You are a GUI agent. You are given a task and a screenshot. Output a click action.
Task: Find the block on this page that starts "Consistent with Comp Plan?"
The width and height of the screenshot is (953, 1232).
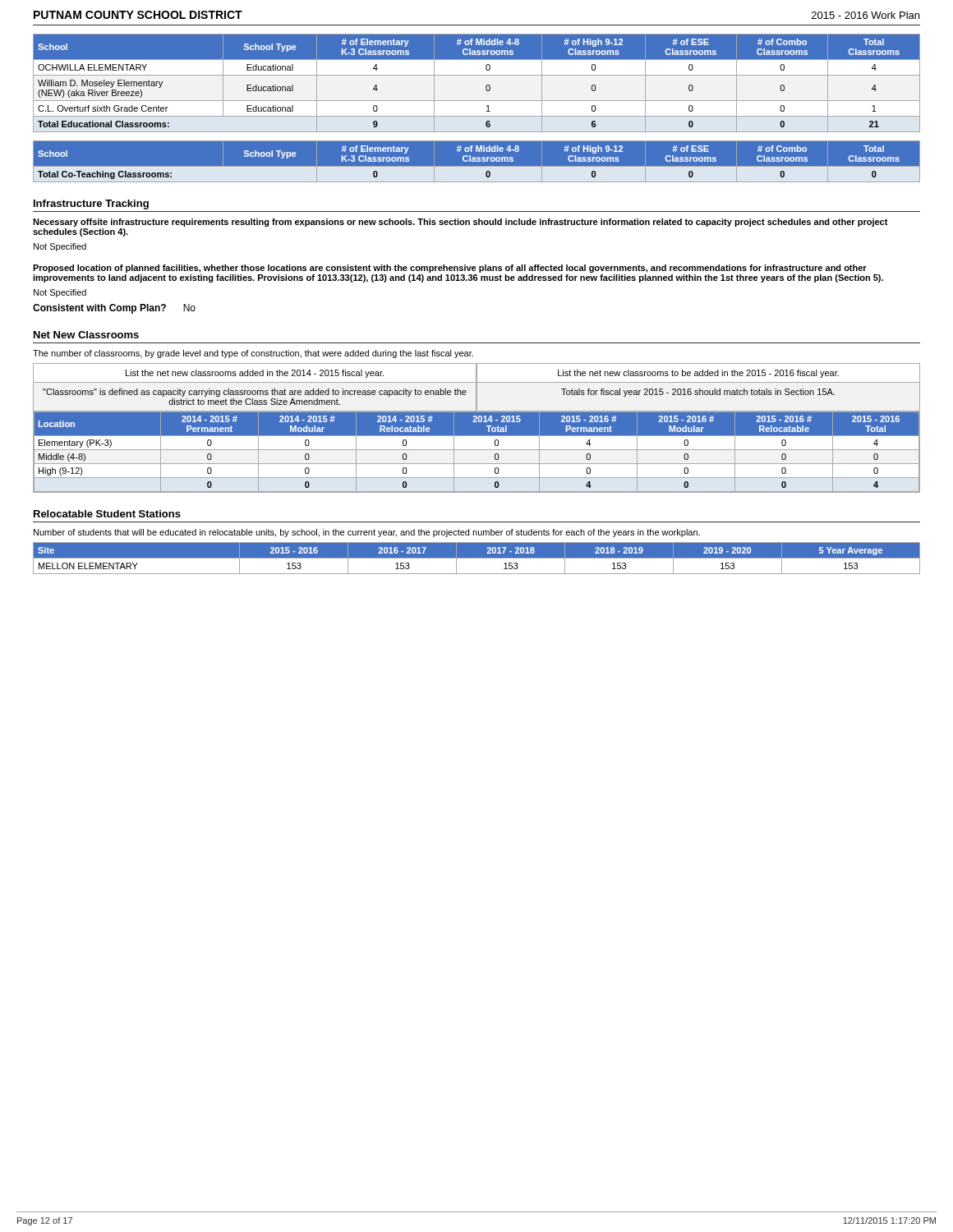tap(114, 308)
